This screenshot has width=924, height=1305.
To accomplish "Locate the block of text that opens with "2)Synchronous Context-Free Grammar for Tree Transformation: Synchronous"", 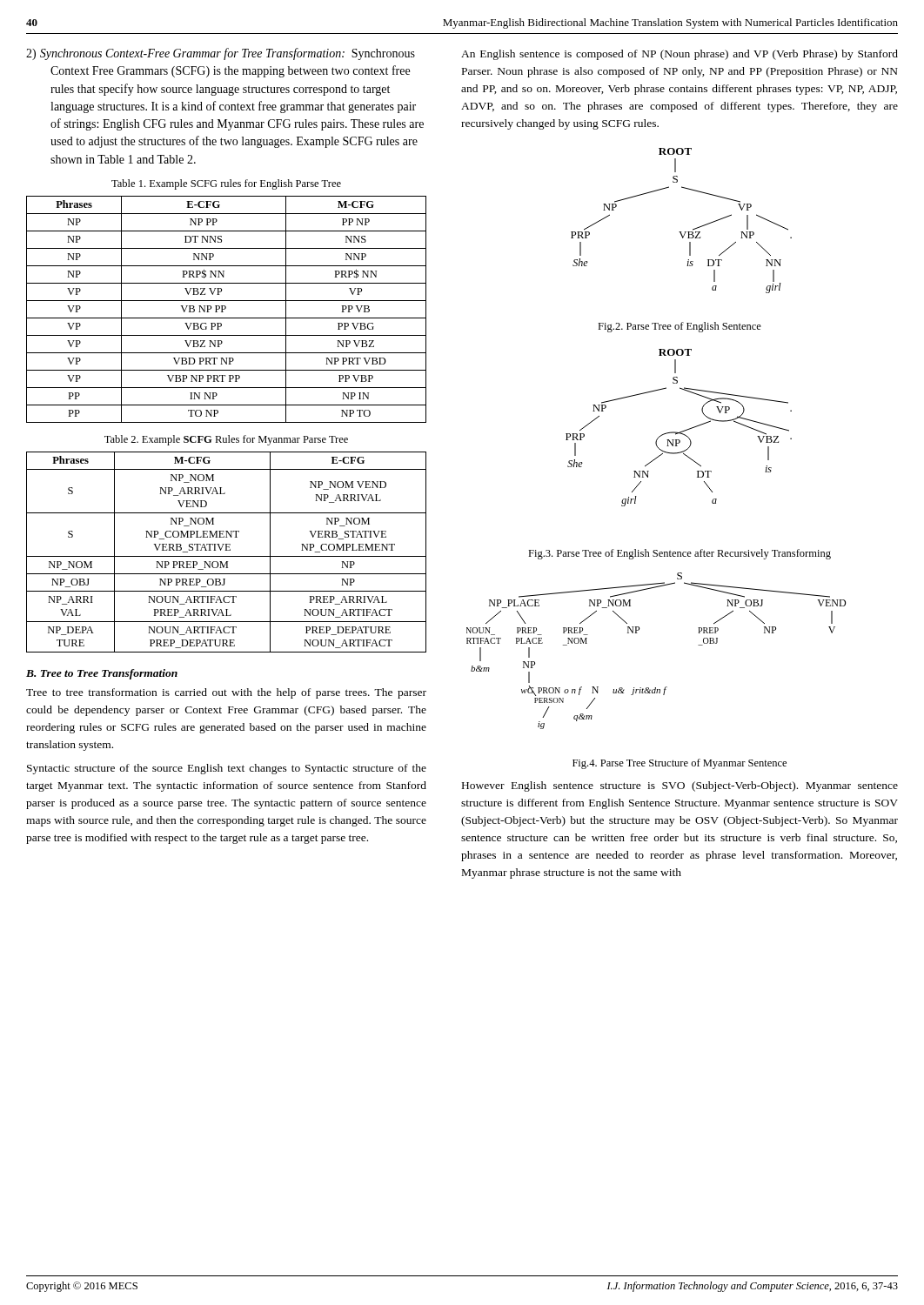I will (x=225, y=106).
